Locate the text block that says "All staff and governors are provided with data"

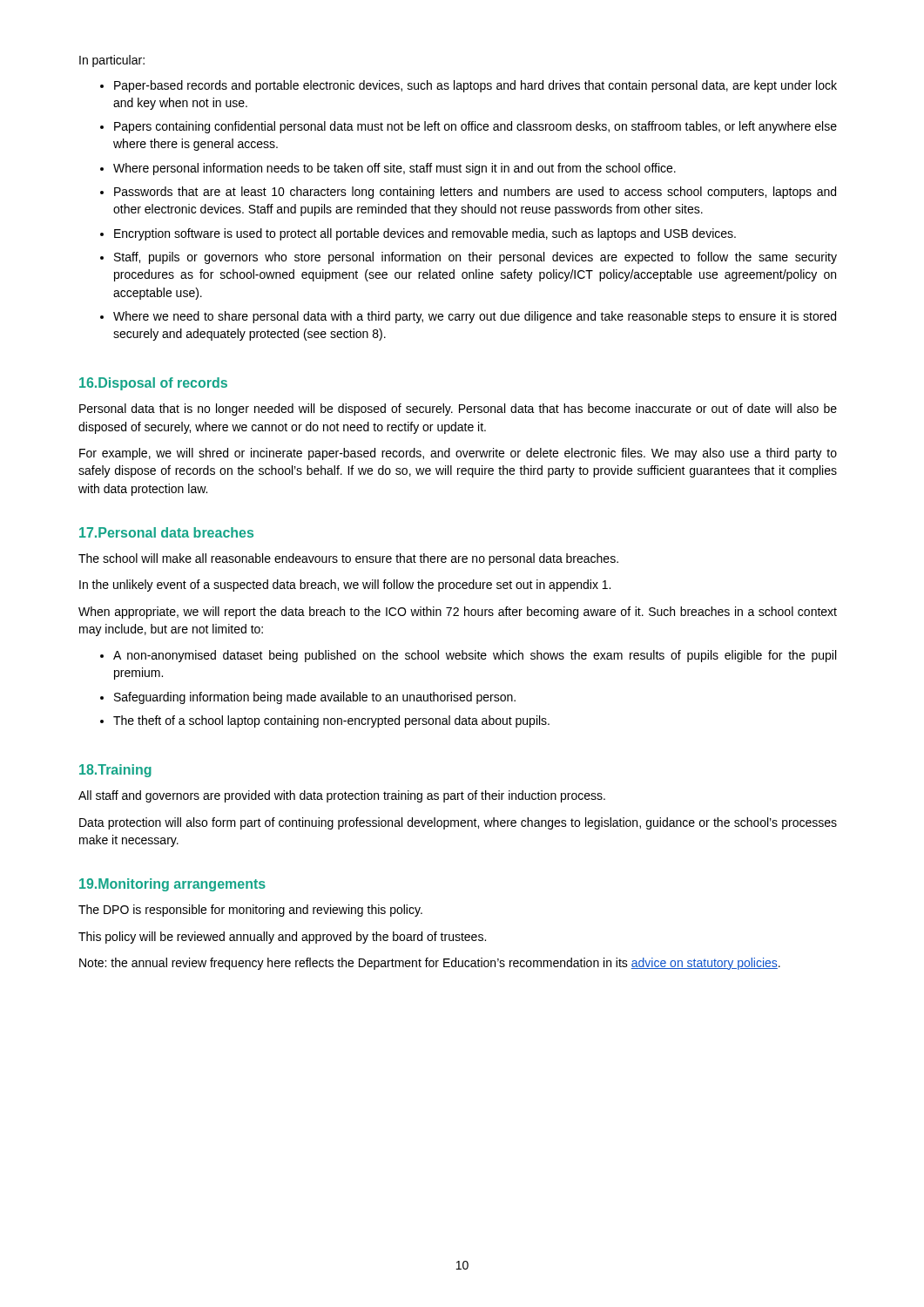click(458, 796)
